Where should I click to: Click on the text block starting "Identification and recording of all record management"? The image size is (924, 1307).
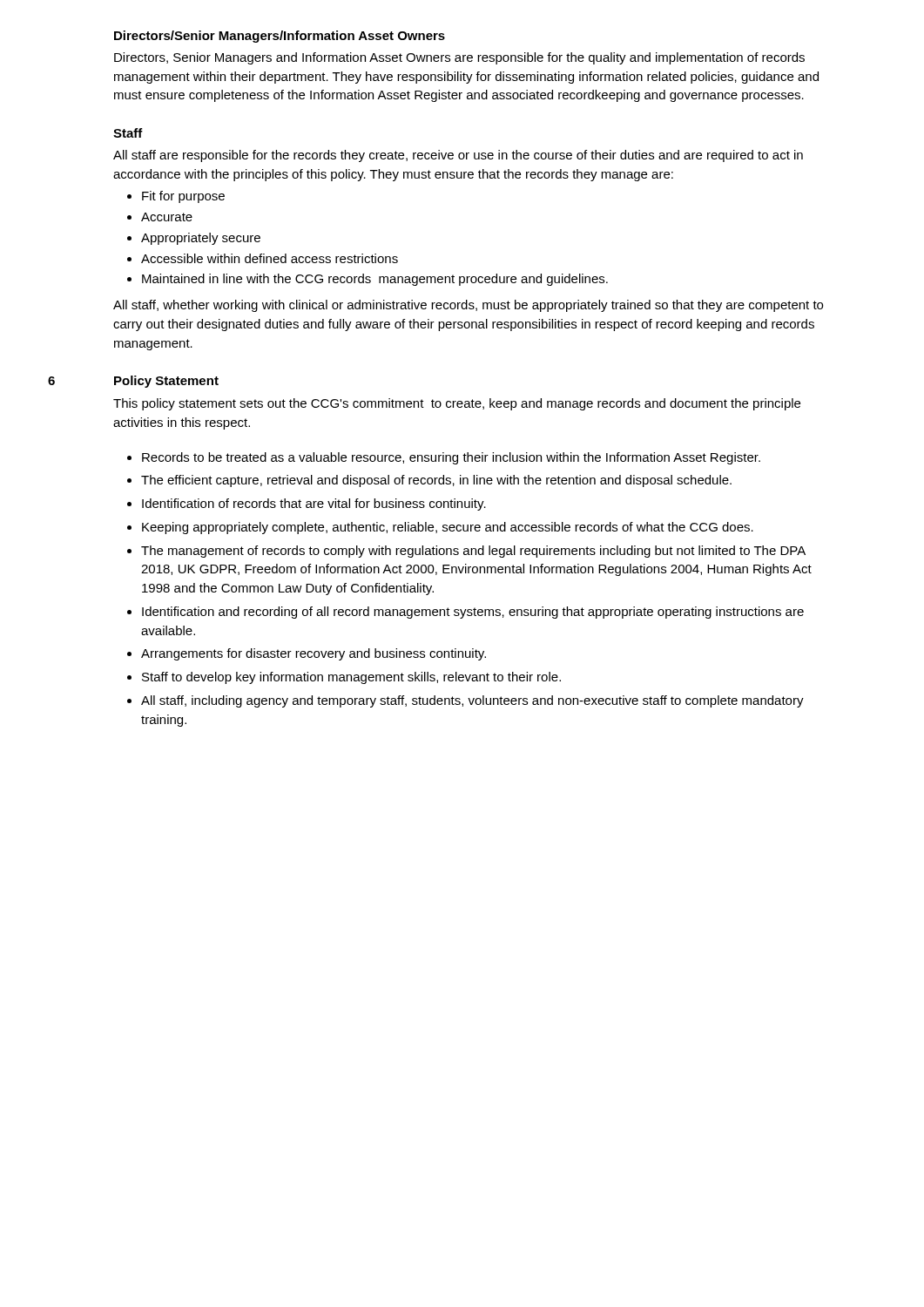pyautogui.click(x=475, y=621)
